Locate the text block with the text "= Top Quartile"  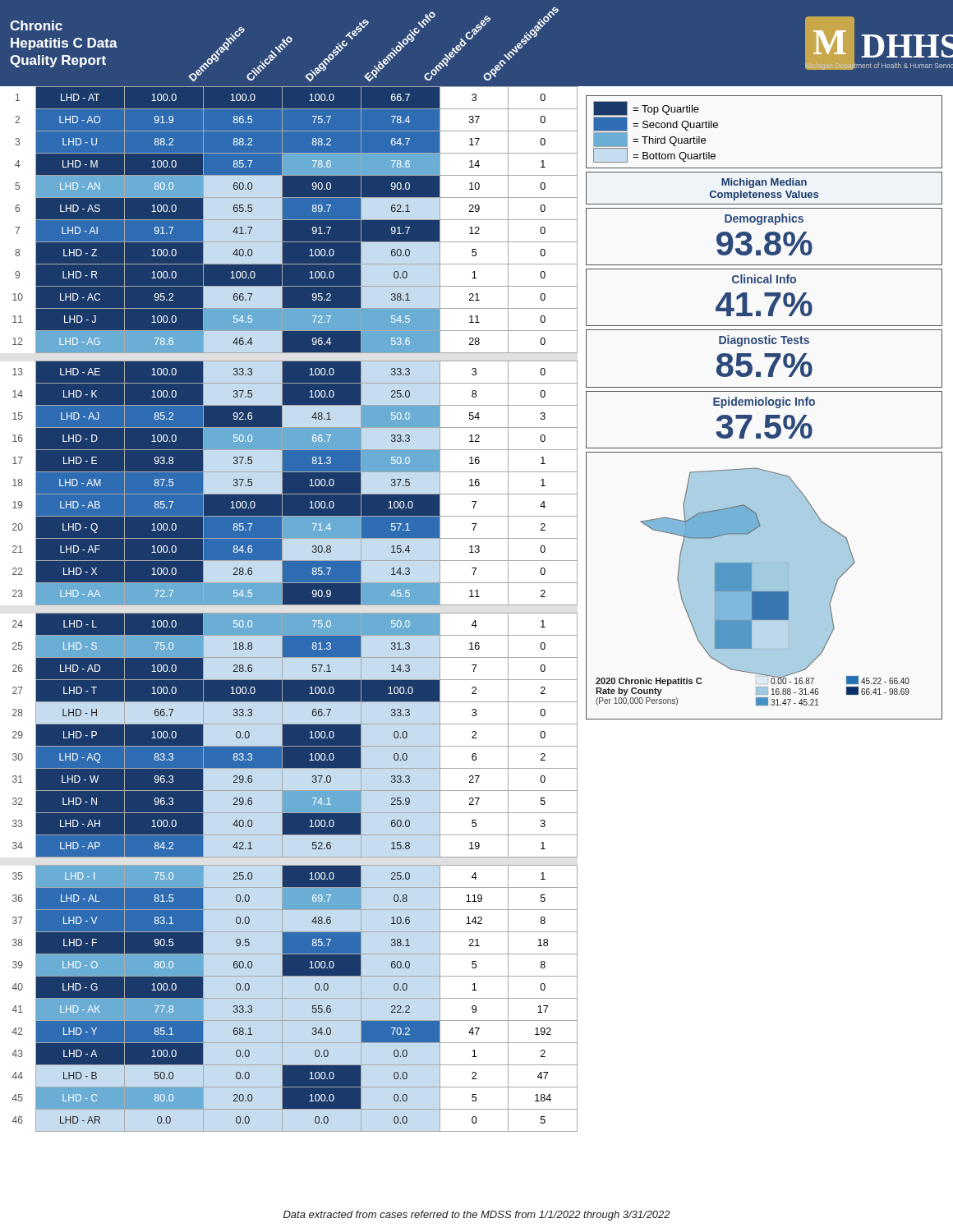coord(764,132)
